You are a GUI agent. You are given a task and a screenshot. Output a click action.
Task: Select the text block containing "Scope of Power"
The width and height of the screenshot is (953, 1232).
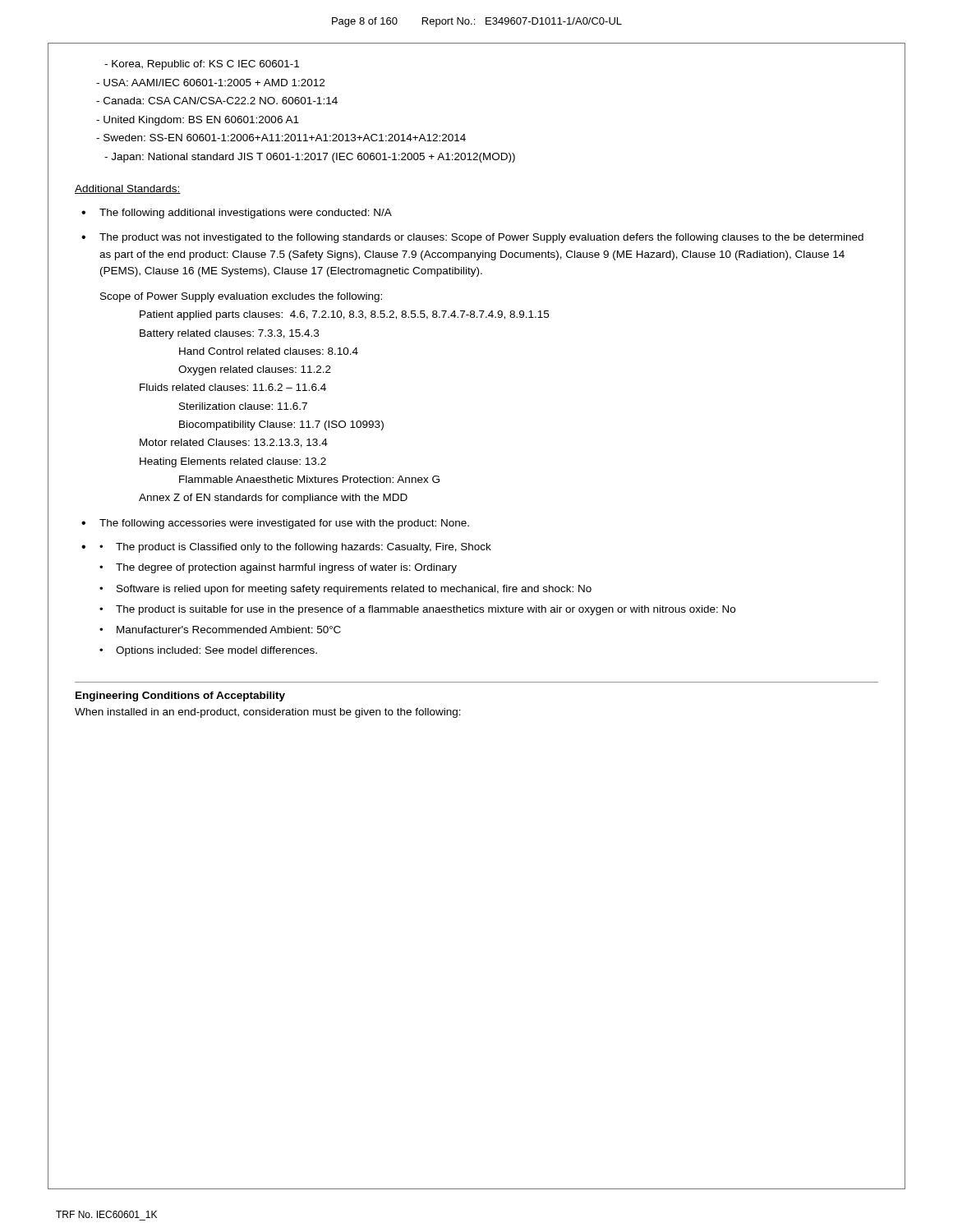pos(241,297)
